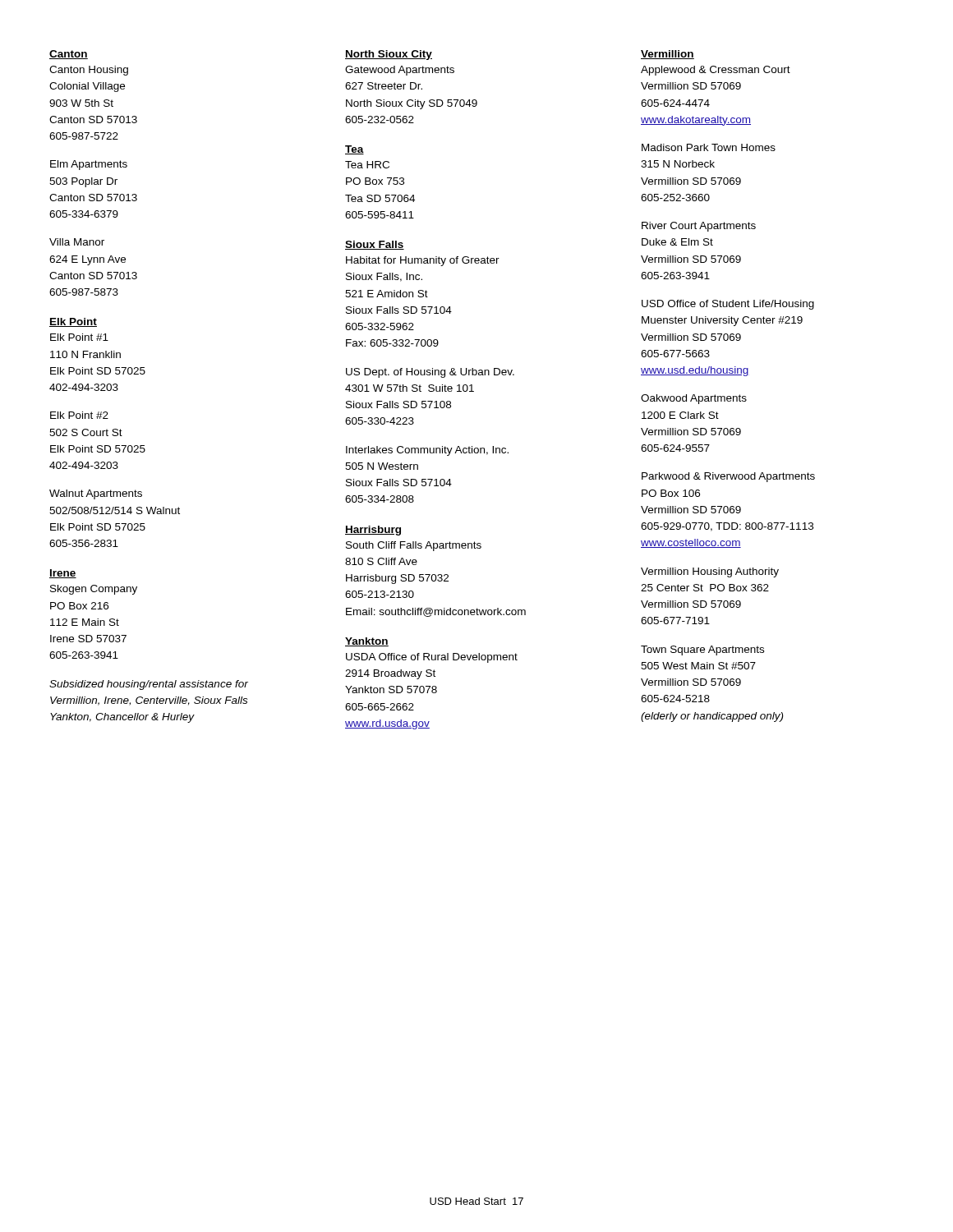
Task: Point to "North Sioux City"
Action: (389, 55)
